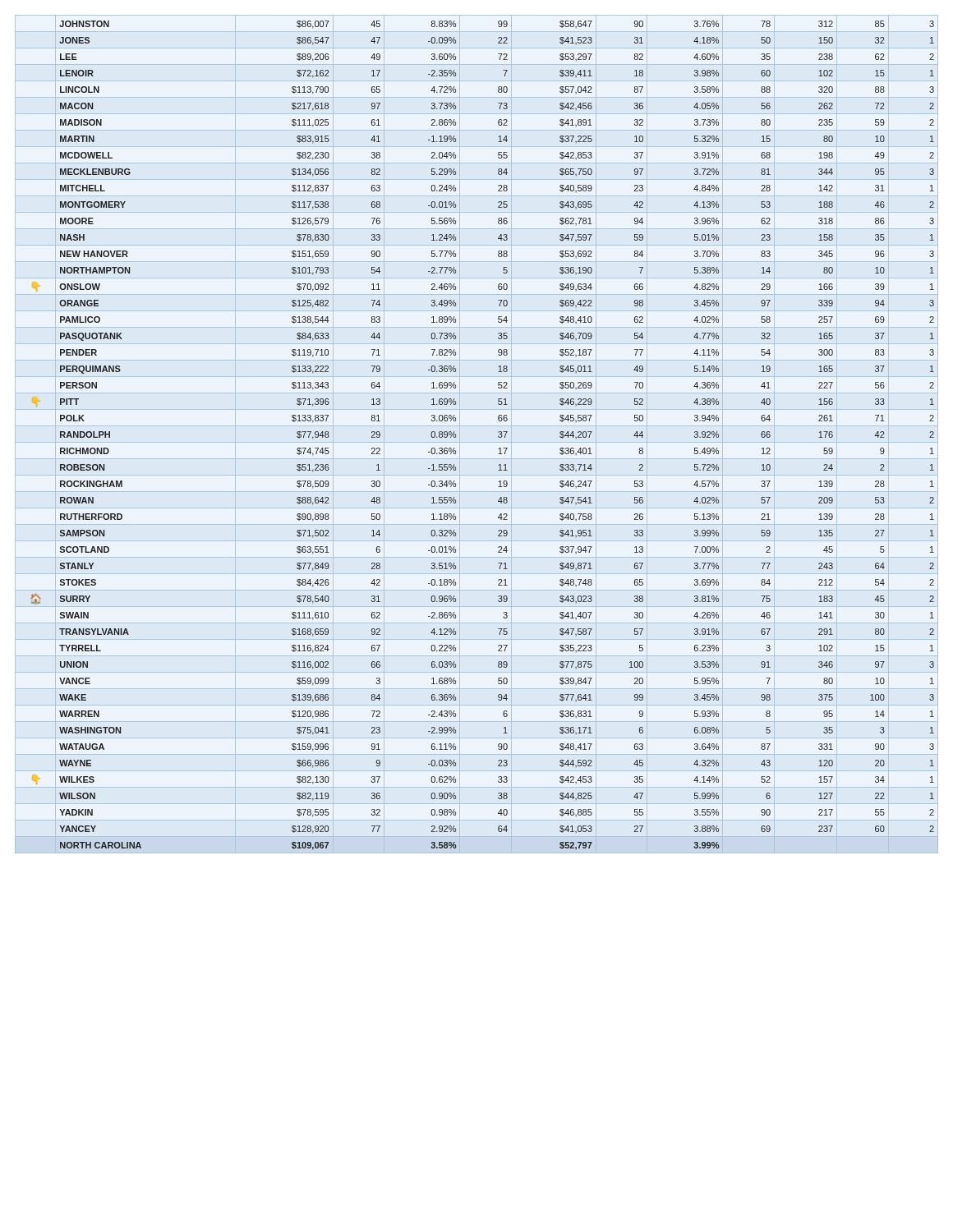
Task: Click on the table containing "NORTH CAROLINA"
Action: pos(476,434)
